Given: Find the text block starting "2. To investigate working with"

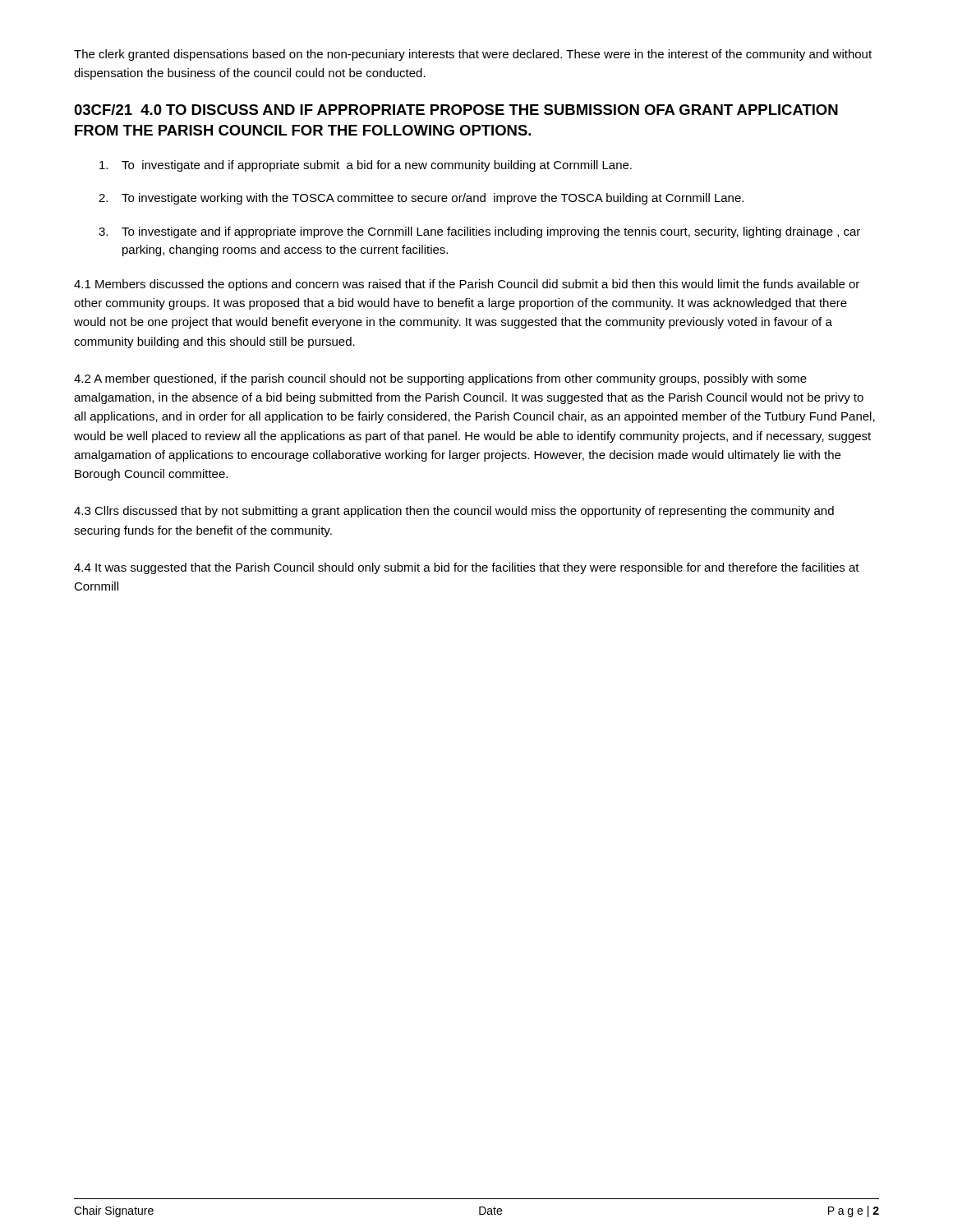Looking at the screenshot, I should tap(489, 198).
